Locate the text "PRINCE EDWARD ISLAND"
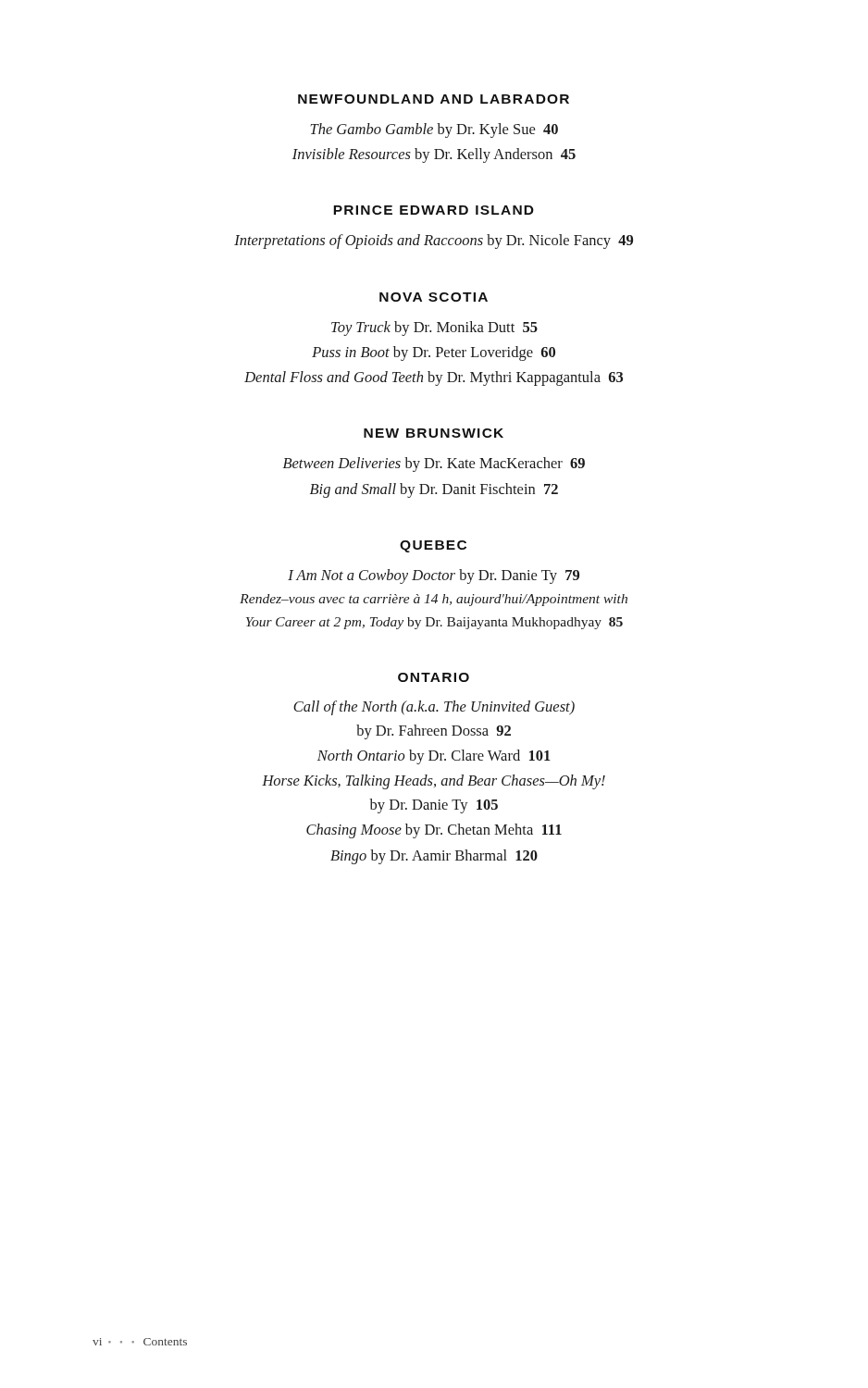This screenshot has height=1388, width=868. (434, 210)
